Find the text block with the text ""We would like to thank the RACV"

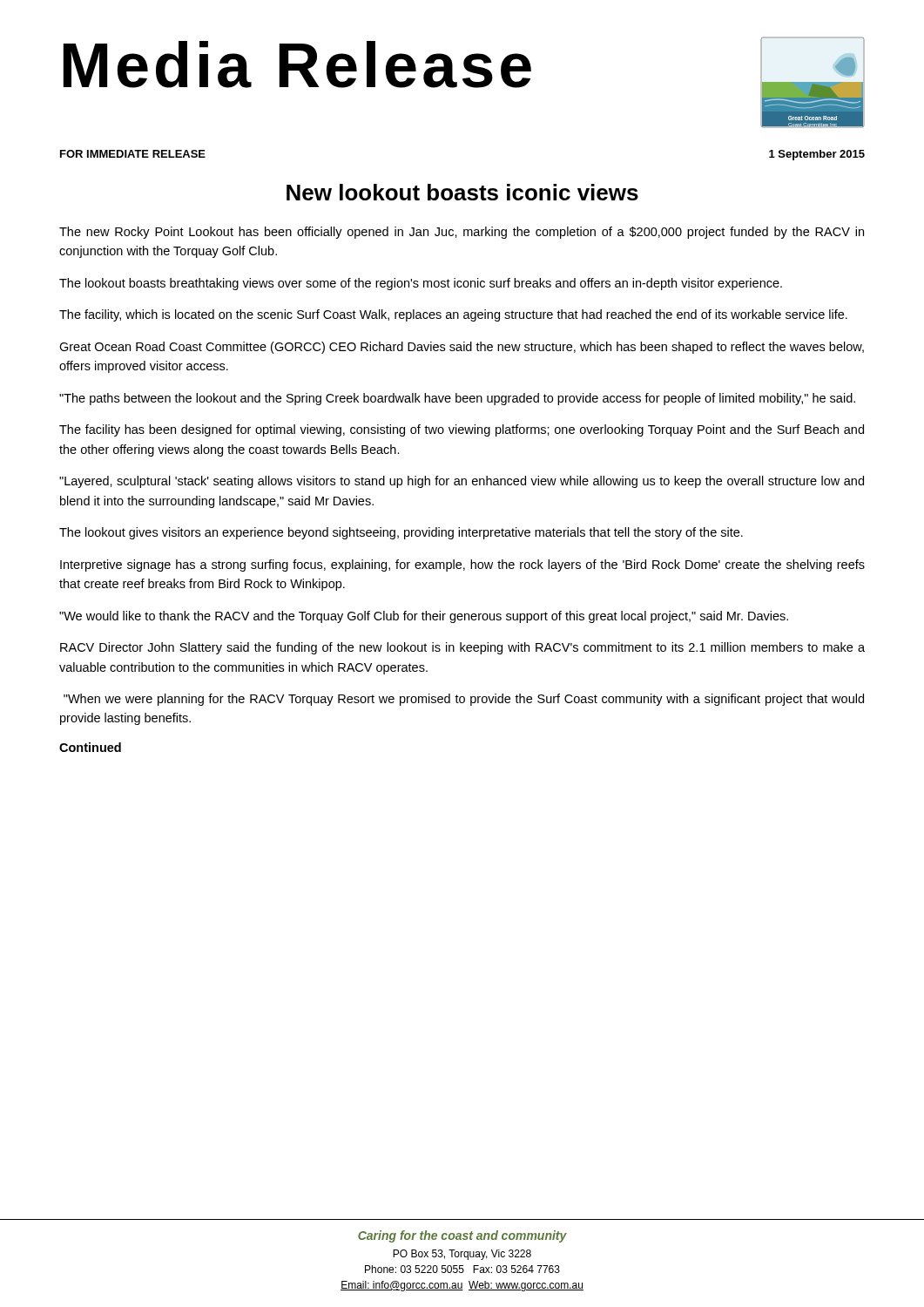point(462,616)
